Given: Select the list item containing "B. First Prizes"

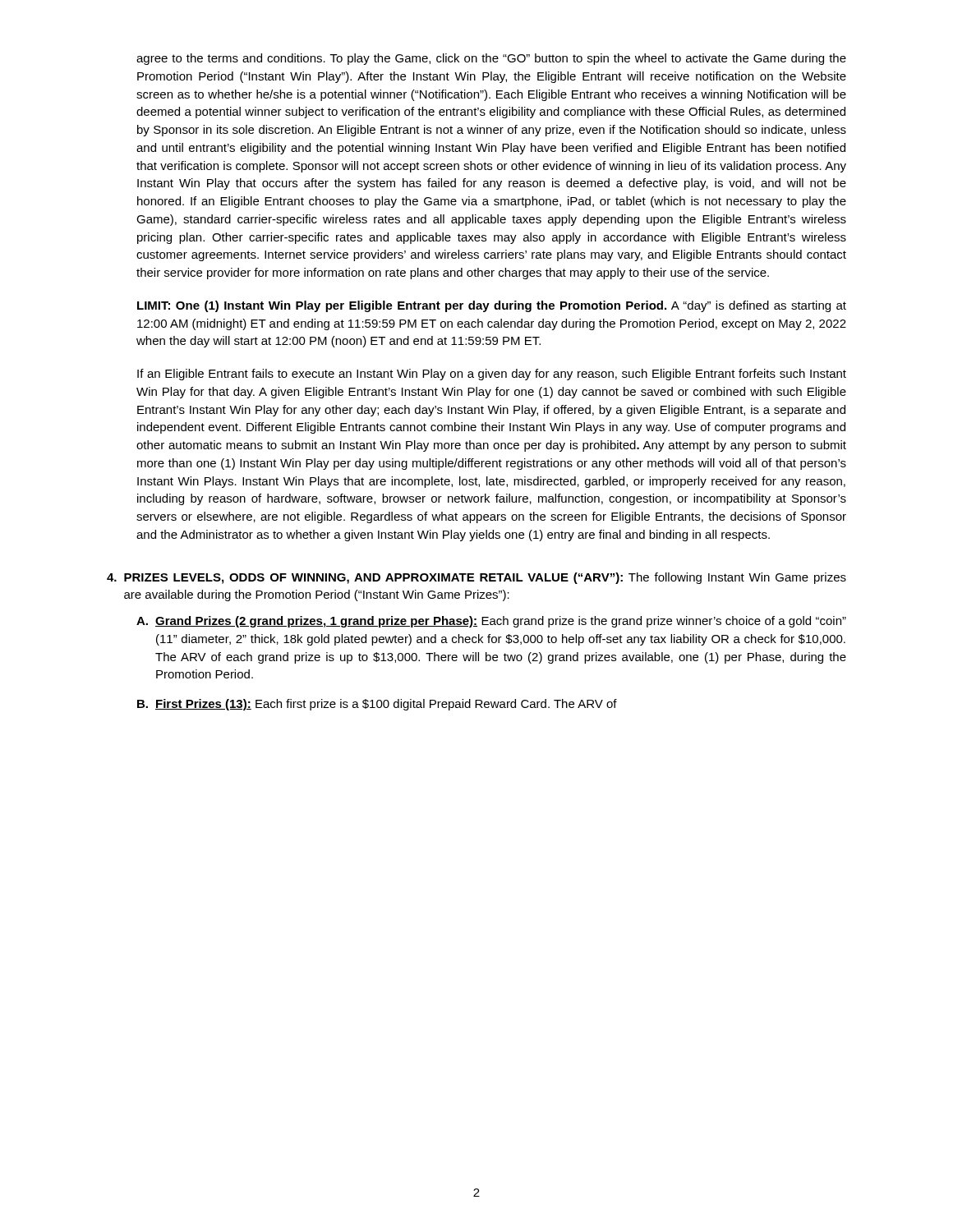Looking at the screenshot, I should (x=376, y=704).
